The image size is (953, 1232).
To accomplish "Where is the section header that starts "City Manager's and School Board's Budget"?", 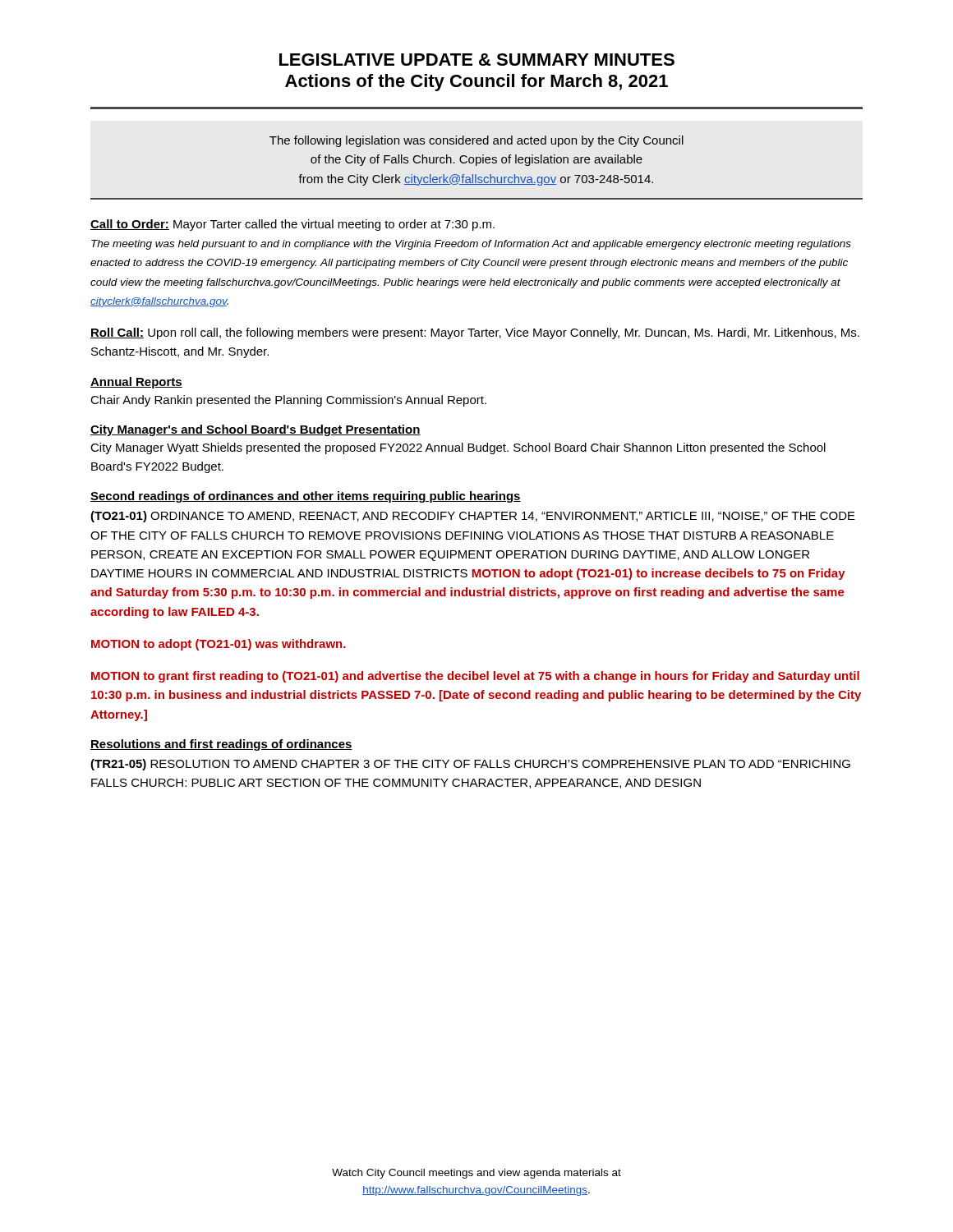I will (x=255, y=429).
